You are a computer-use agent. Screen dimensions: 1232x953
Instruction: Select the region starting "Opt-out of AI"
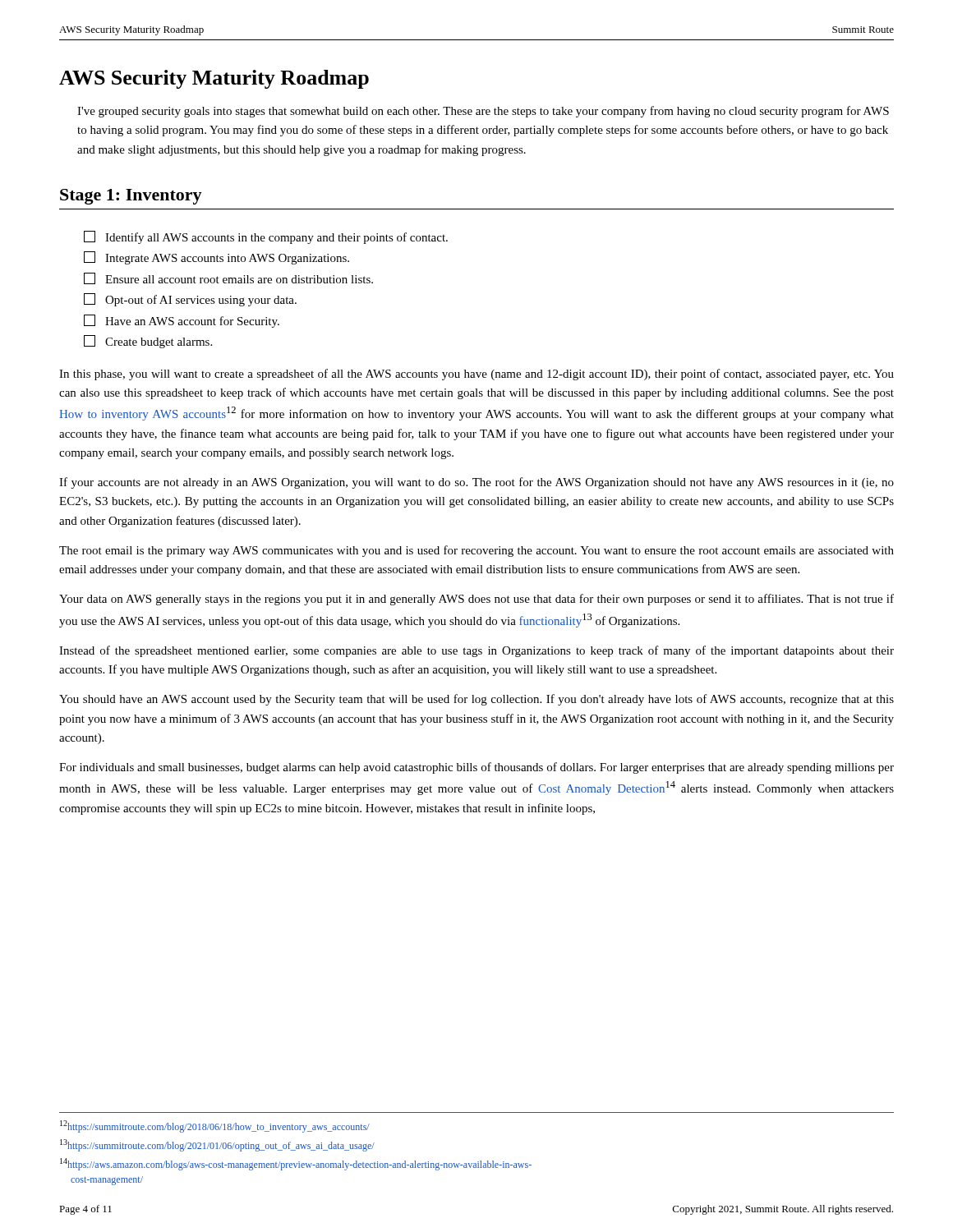coord(190,301)
